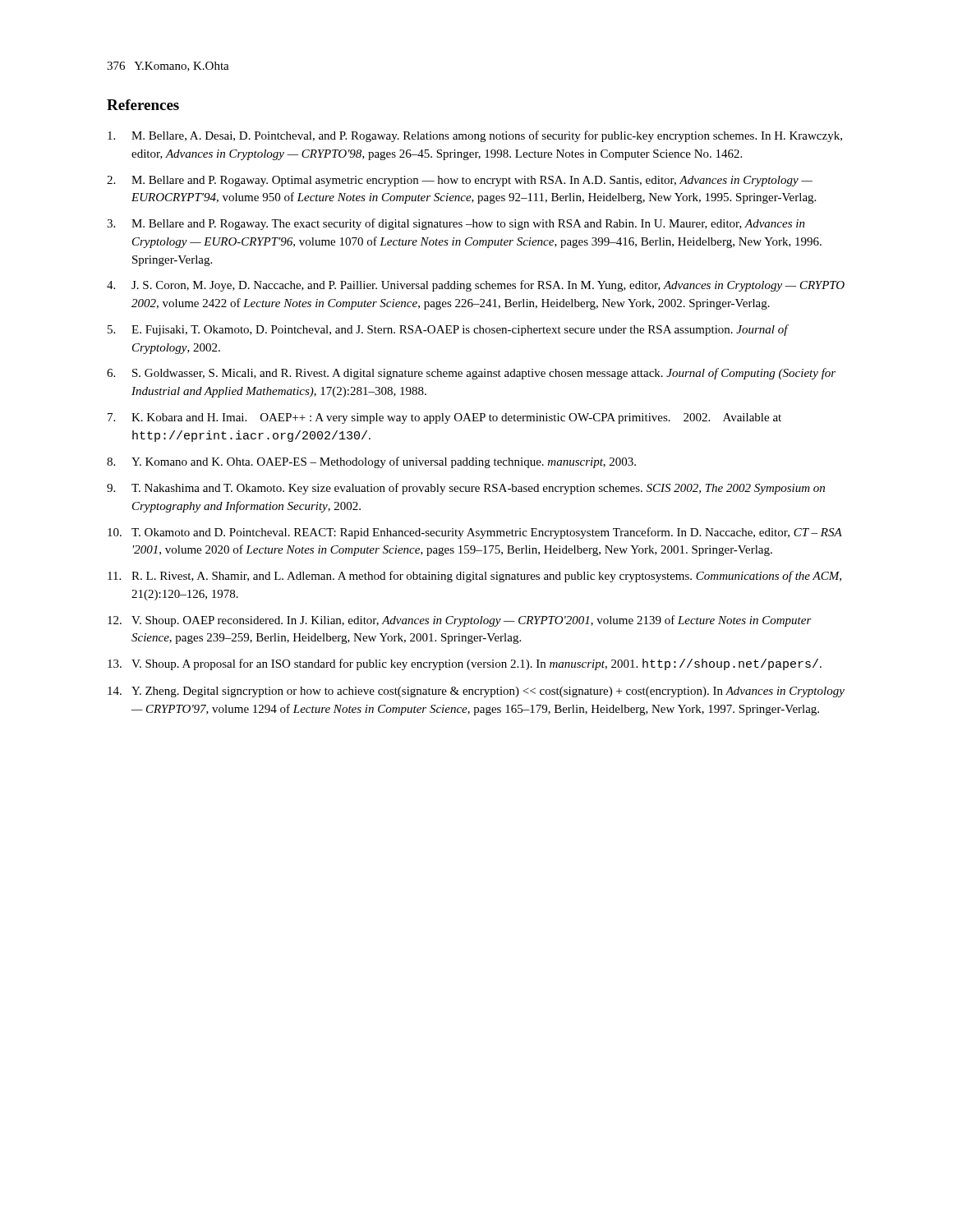
Task: Click on the region starting "8. Y. Komano and"
Action: pos(372,463)
